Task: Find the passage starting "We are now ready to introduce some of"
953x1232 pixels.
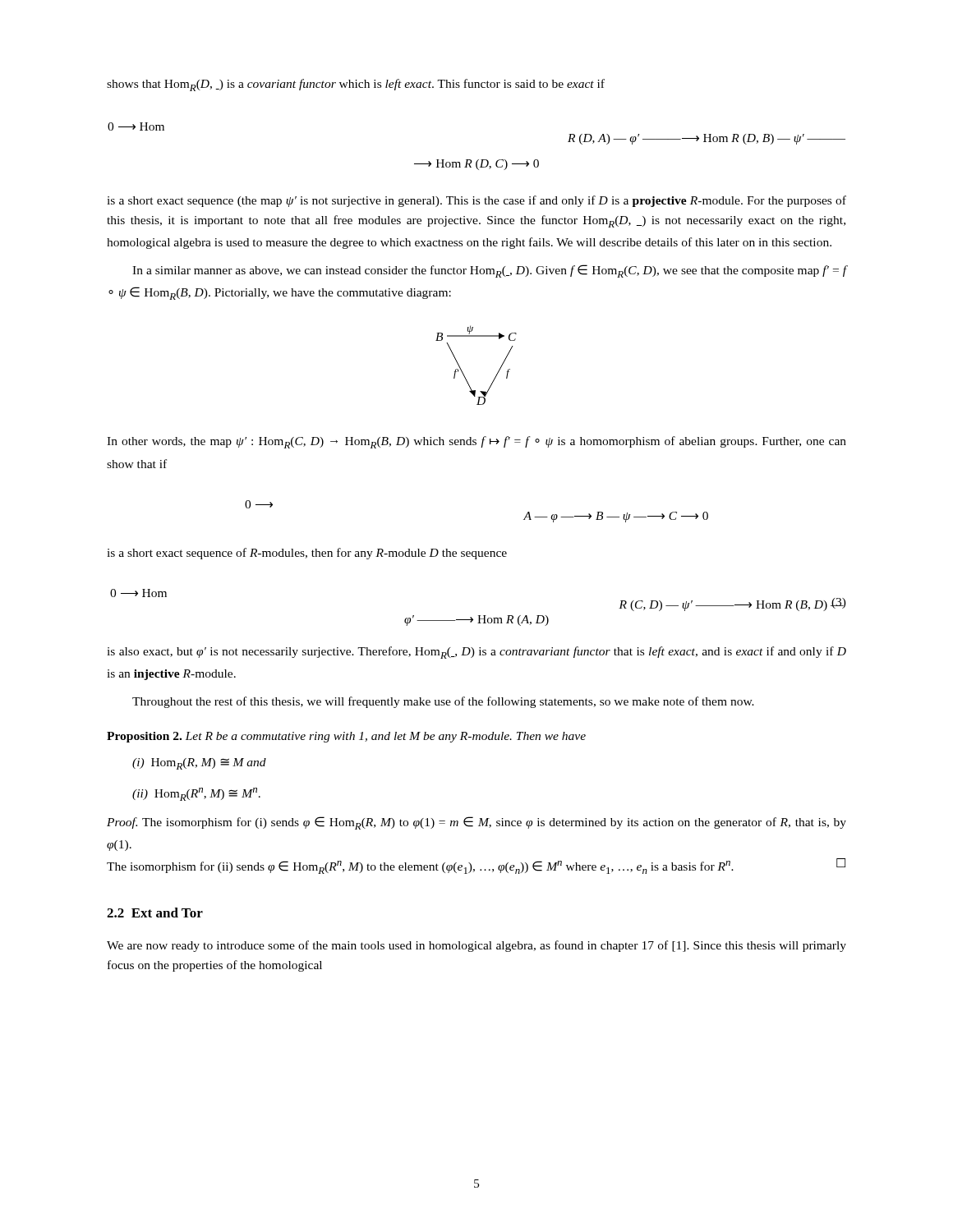Action: point(476,955)
